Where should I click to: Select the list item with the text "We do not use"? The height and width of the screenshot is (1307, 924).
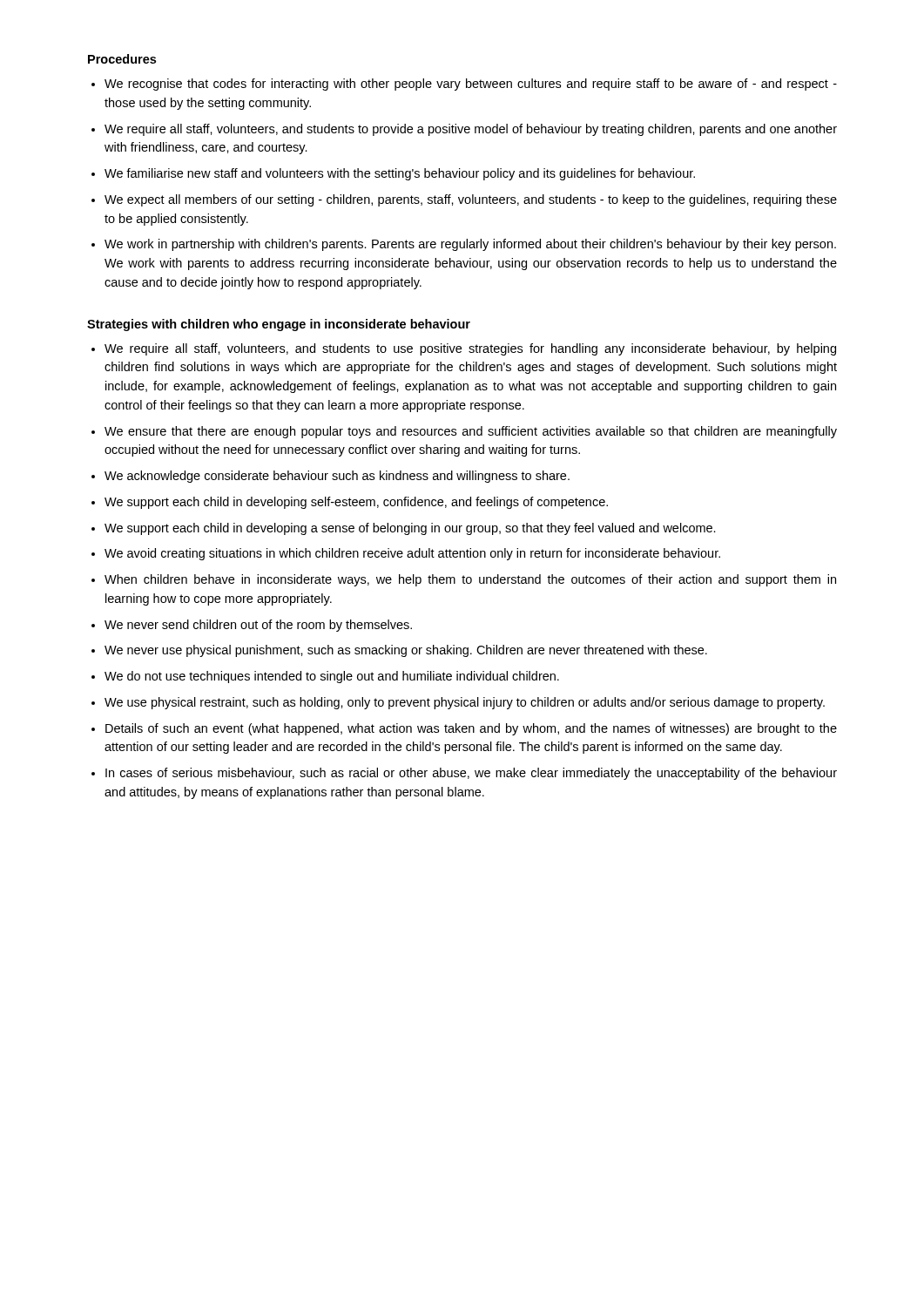point(471,677)
